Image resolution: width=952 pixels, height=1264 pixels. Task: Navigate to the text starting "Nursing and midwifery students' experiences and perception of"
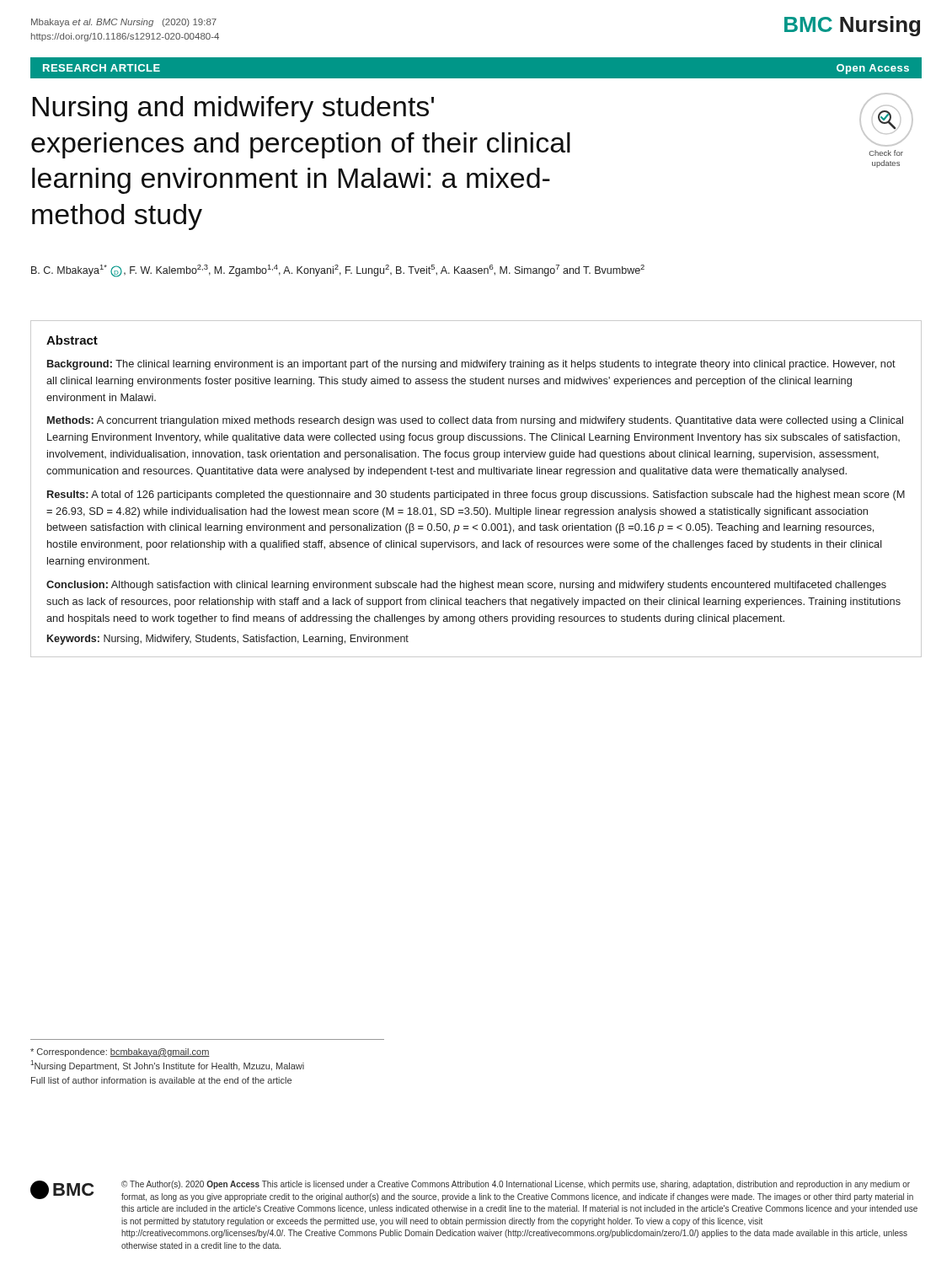(x=409, y=160)
